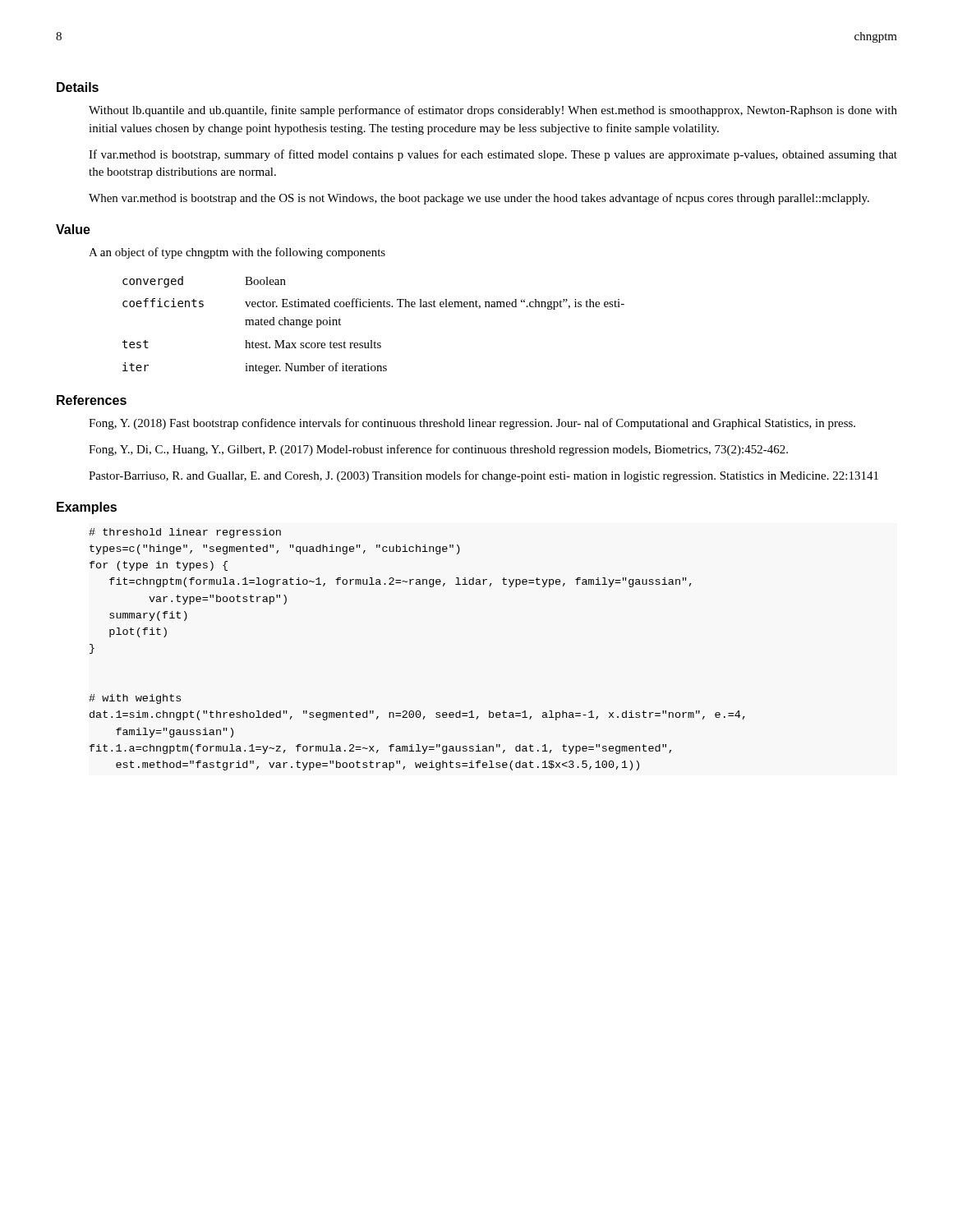Viewport: 953px width, 1232px height.
Task: Locate the block of text that opens with "threshold linear regression types=c("hinge","
Action: pyautogui.click(x=185, y=533)
